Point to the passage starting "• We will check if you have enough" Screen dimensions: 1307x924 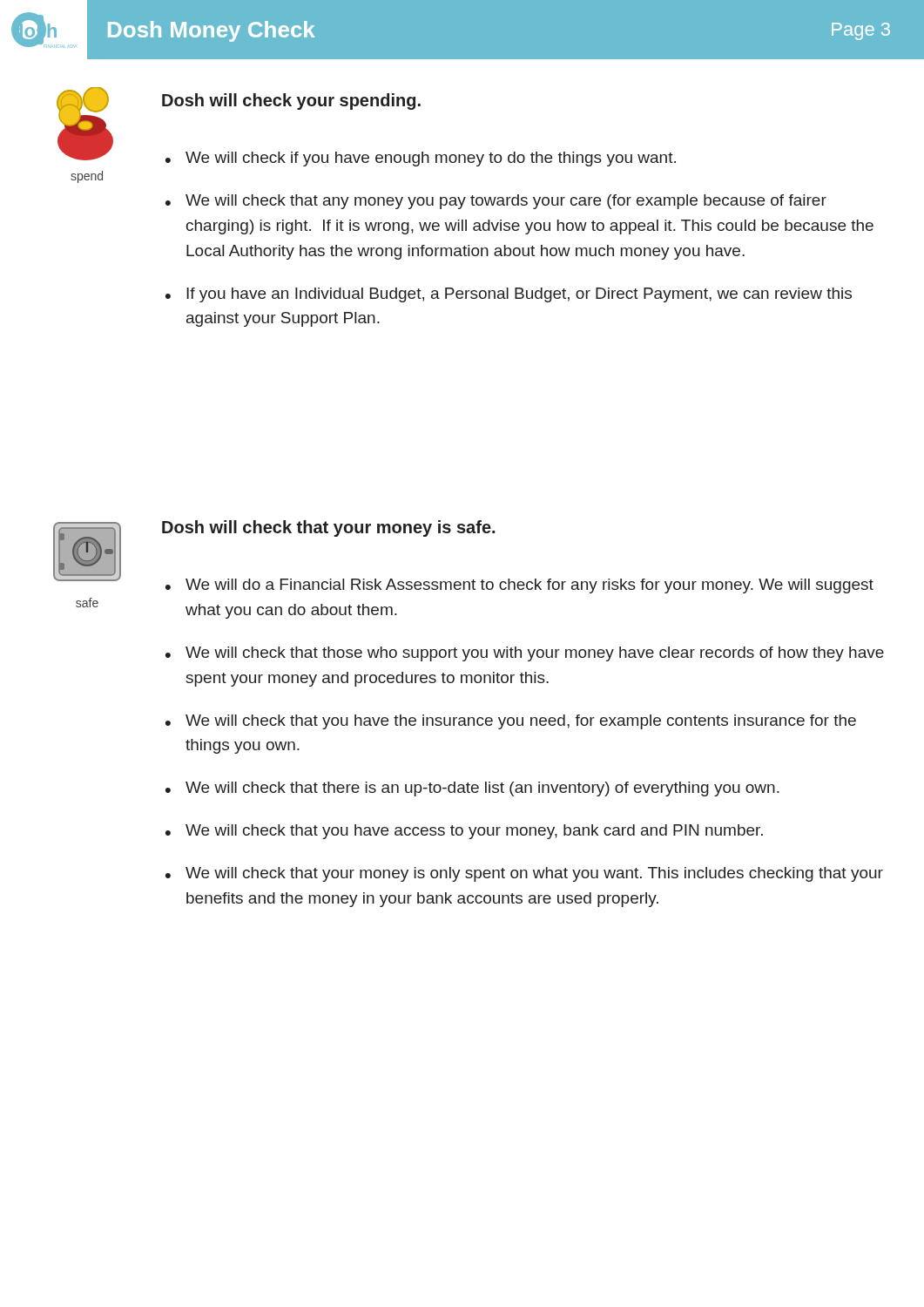point(421,158)
